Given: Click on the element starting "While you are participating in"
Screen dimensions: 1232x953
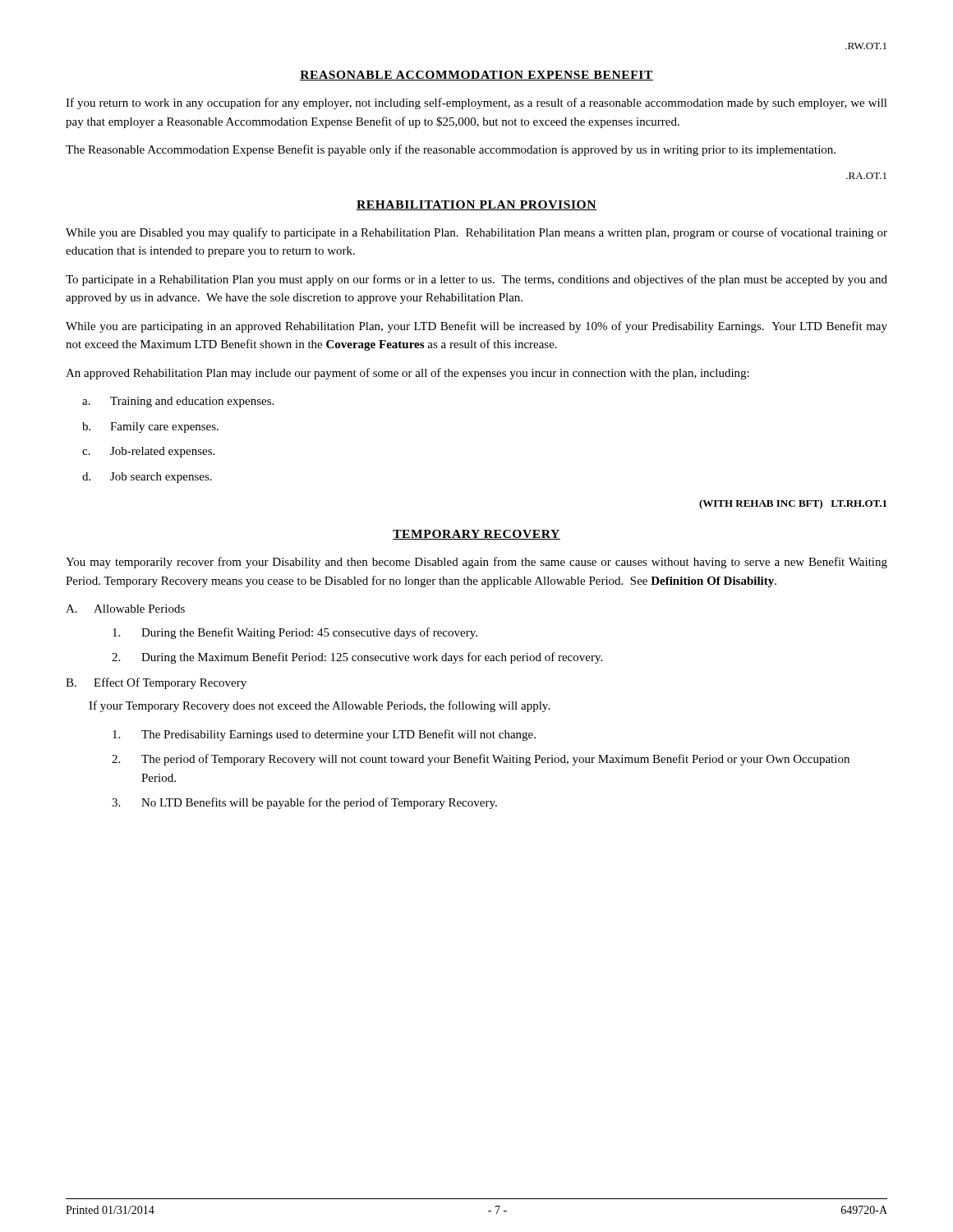Looking at the screenshot, I should click(x=476, y=335).
